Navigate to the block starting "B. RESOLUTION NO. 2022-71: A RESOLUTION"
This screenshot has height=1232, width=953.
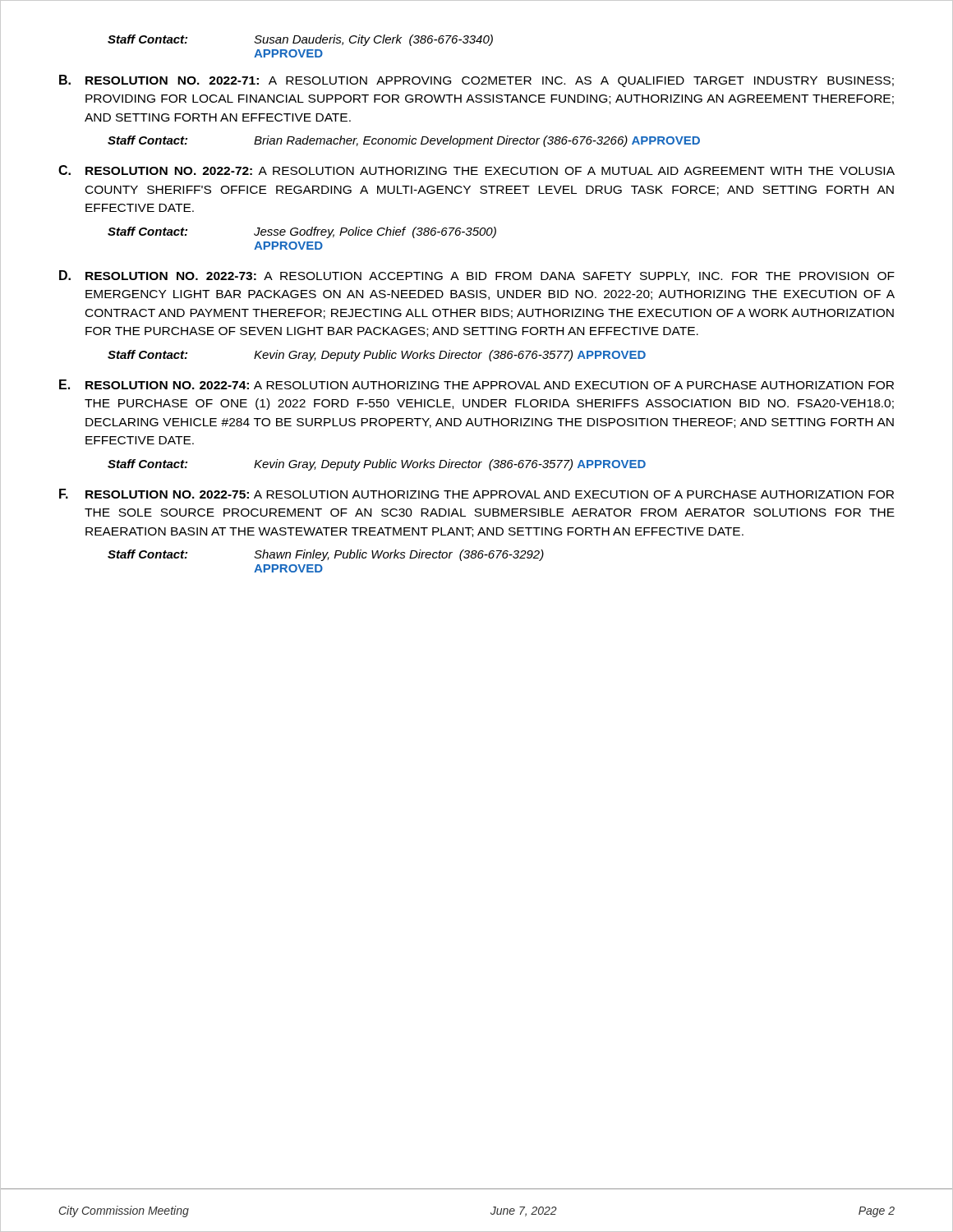476,109
